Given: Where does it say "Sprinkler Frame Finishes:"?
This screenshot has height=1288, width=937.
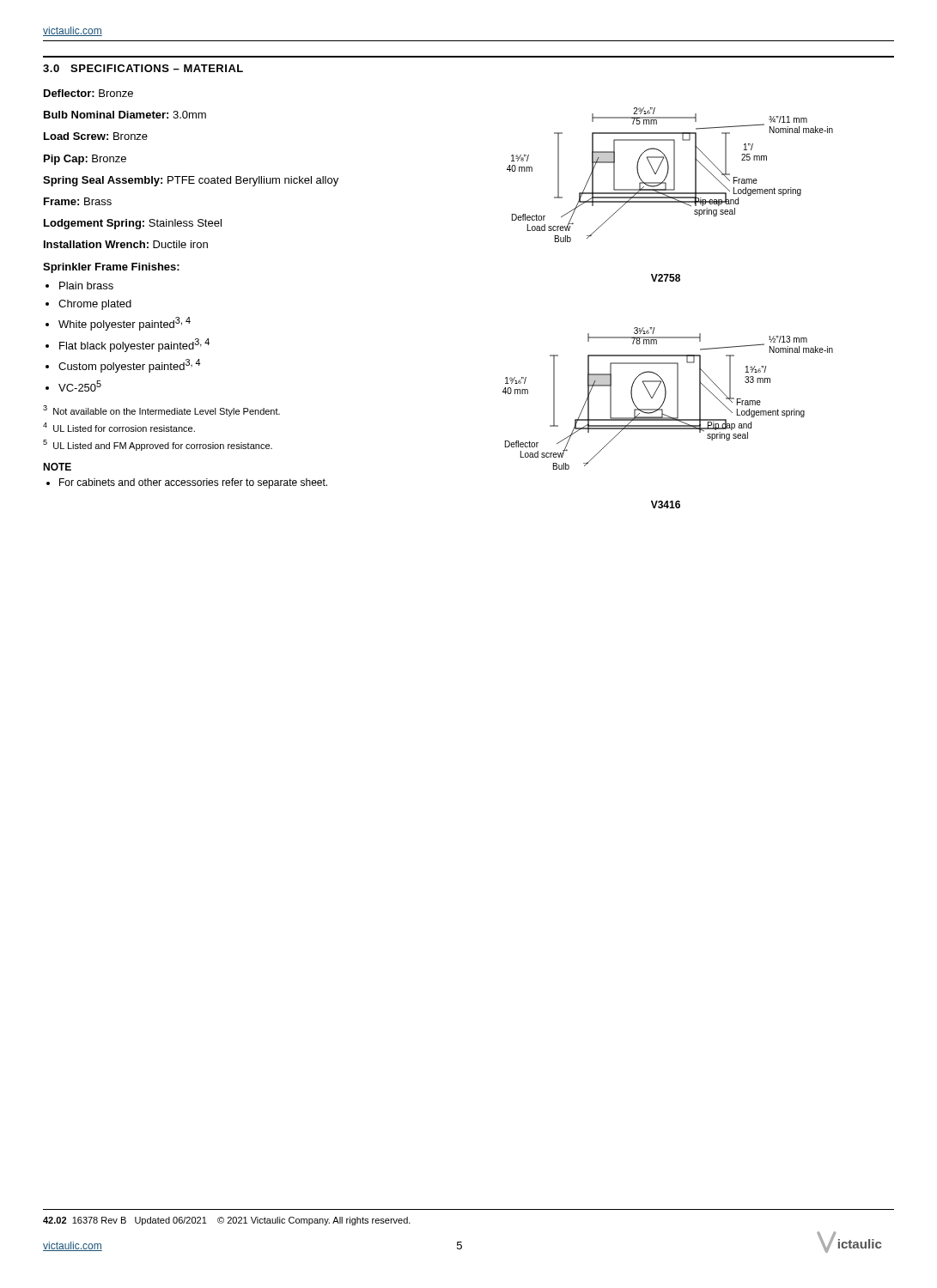Looking at the screenshot, I should [x=112, y=266].
